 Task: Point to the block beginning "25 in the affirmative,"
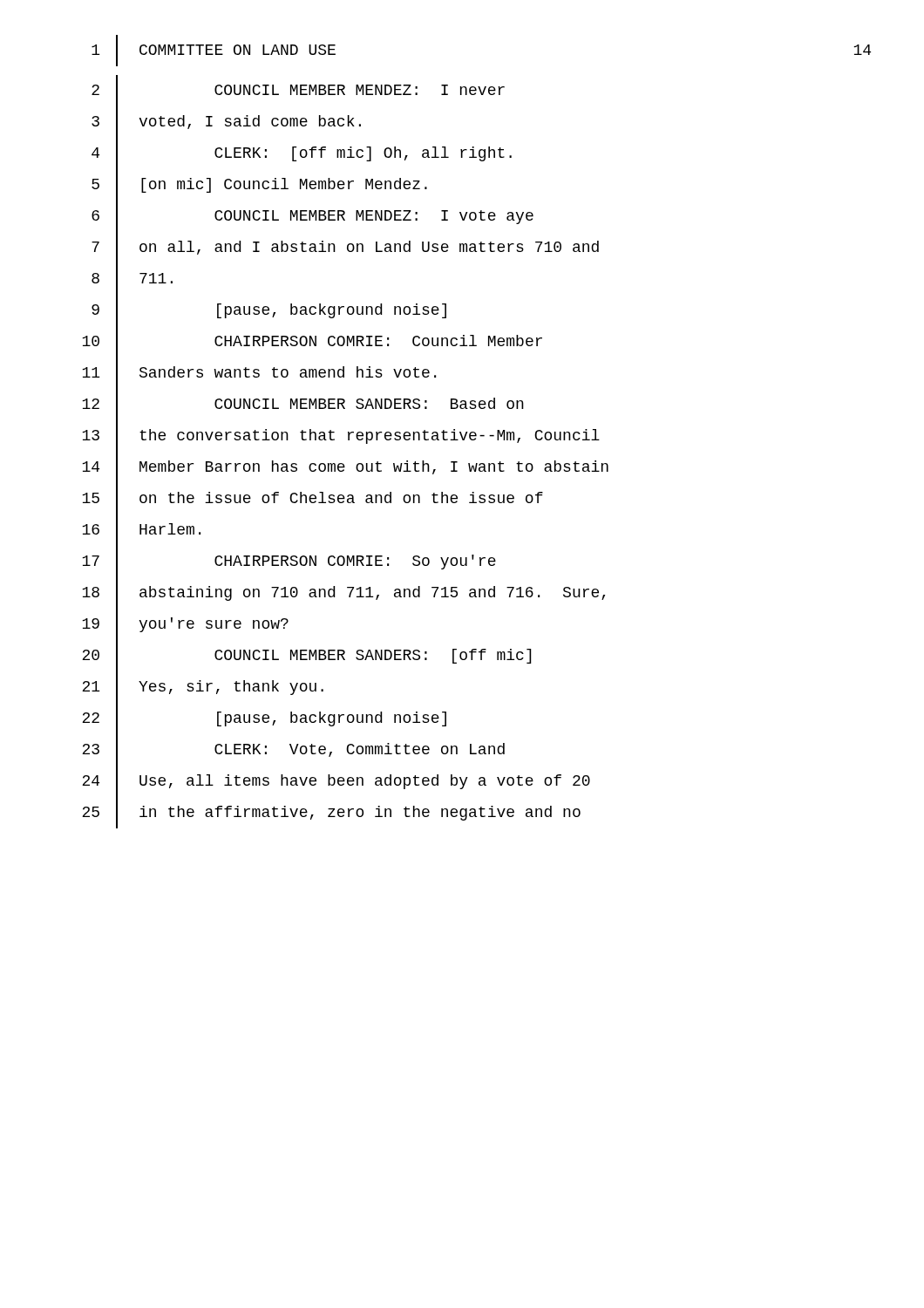[x=462, y=813]
